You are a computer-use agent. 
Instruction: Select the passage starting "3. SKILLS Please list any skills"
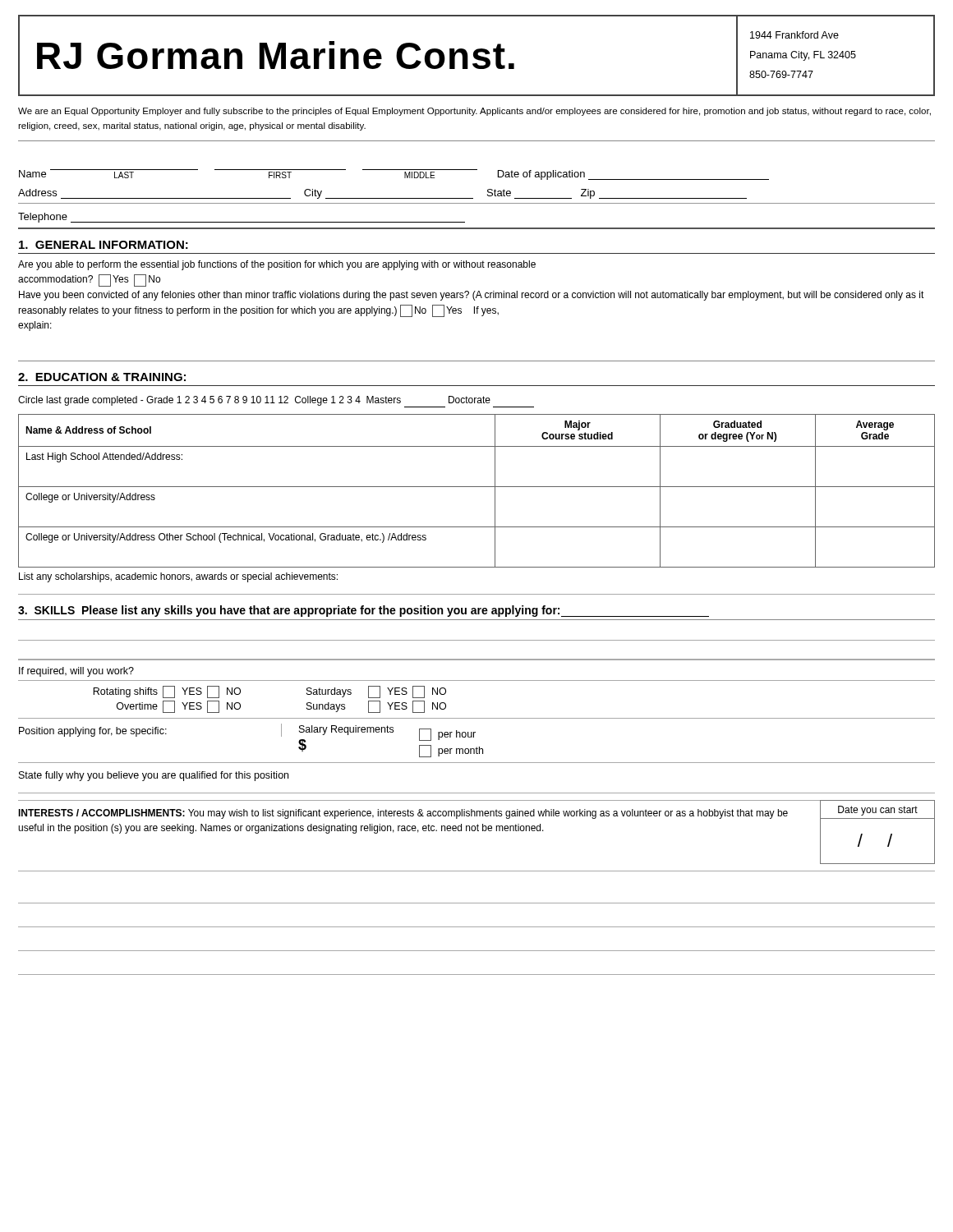coord(363,610)
